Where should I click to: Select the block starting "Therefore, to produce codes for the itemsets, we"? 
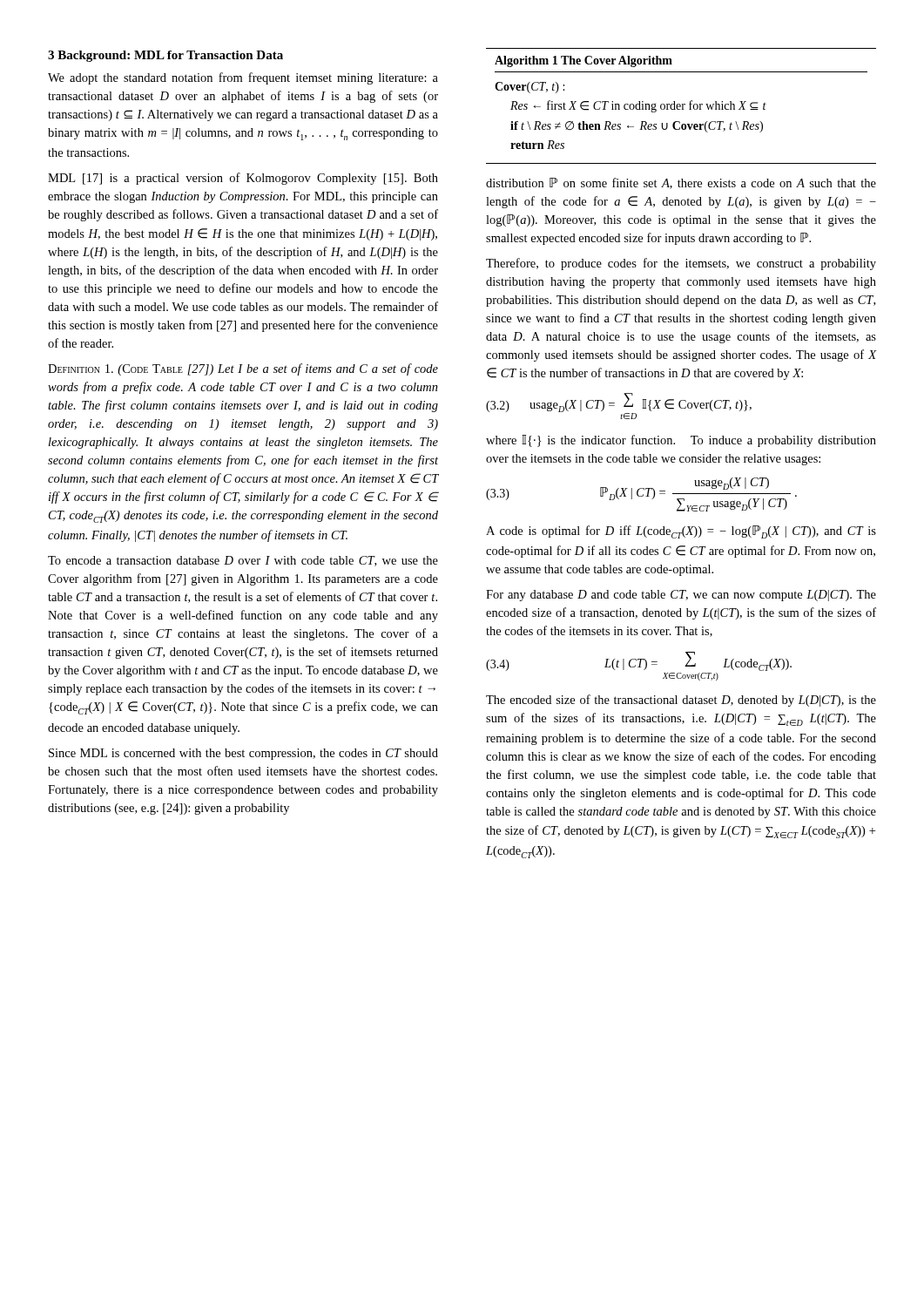(x=681, y=318)
